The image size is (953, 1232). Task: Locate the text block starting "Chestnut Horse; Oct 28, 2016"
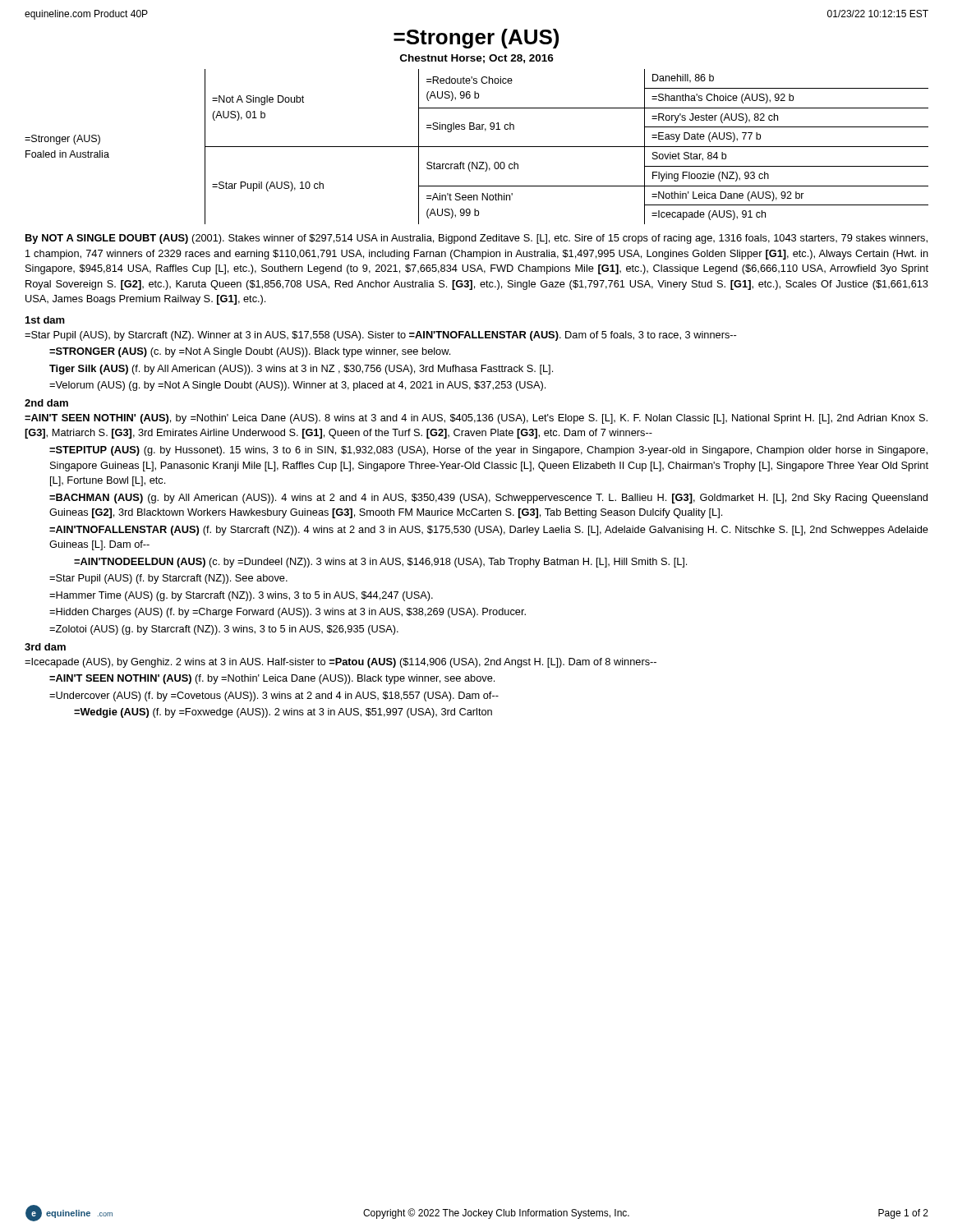tap(476, 58)
